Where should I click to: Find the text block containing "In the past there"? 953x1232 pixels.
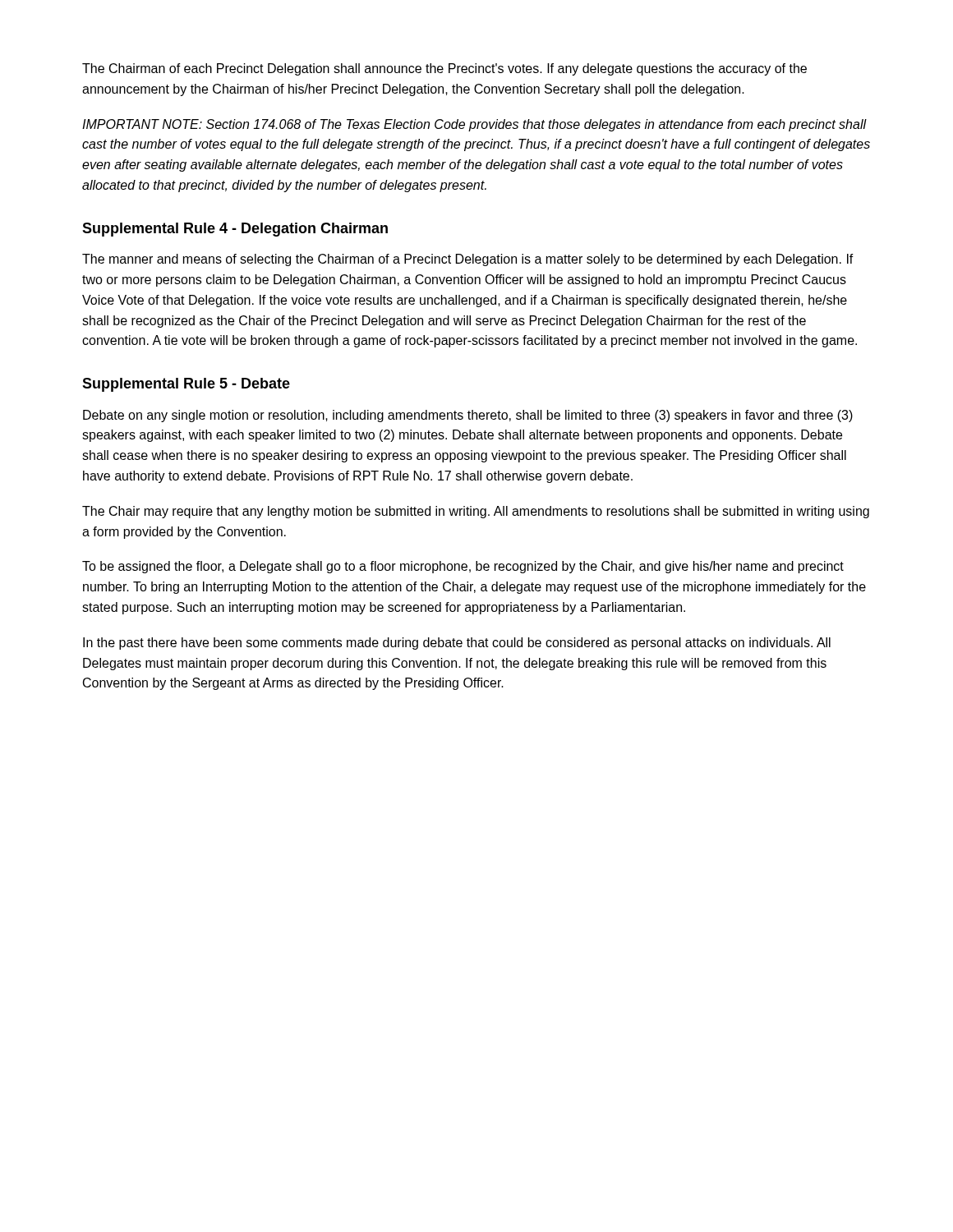[457, 663]
